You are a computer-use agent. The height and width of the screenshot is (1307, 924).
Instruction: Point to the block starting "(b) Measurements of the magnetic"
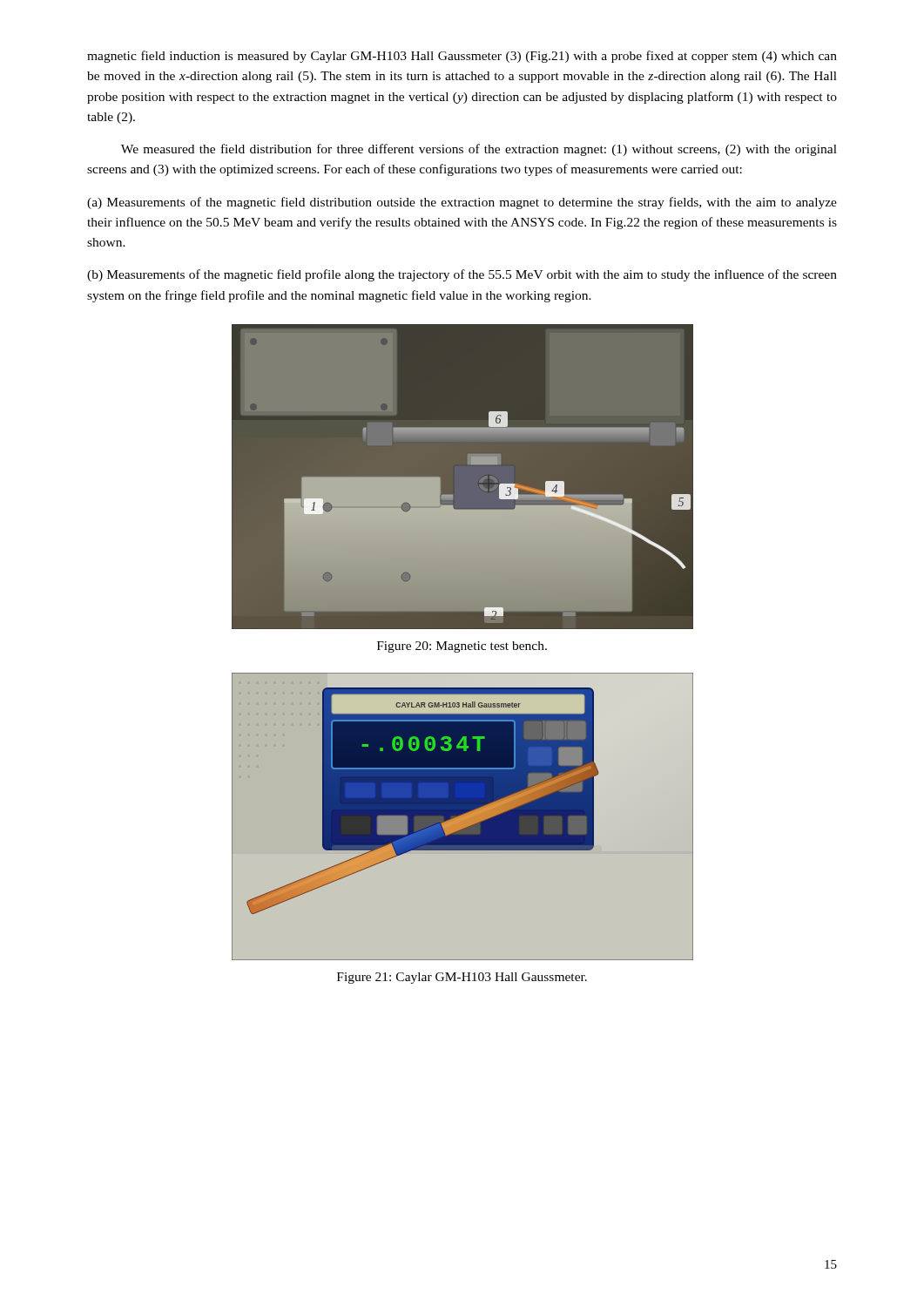[462, 285]
